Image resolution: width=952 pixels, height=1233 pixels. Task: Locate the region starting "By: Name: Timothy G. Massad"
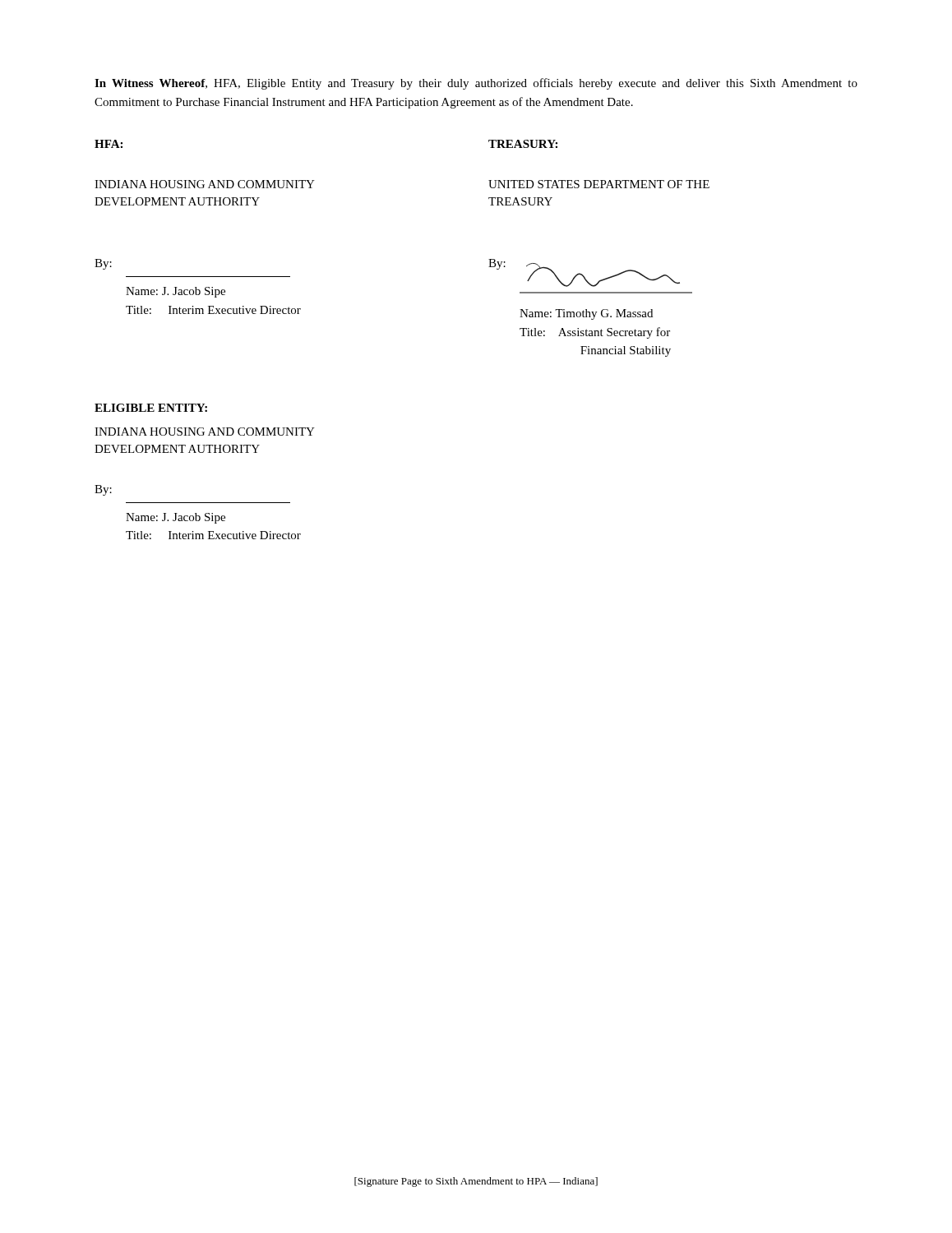(584, 273)
